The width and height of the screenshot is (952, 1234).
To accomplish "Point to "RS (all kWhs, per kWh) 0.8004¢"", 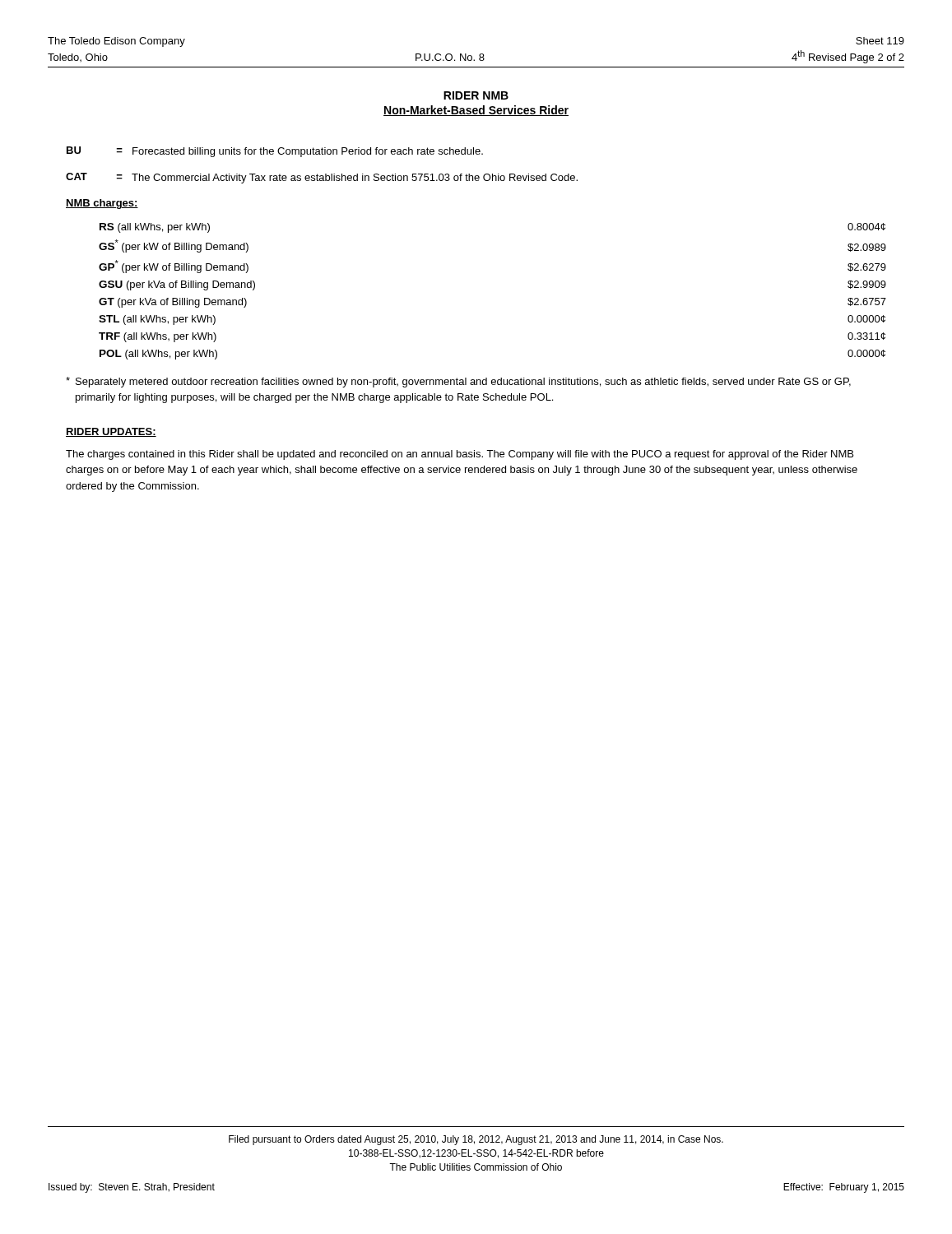I will coord(155,227).
